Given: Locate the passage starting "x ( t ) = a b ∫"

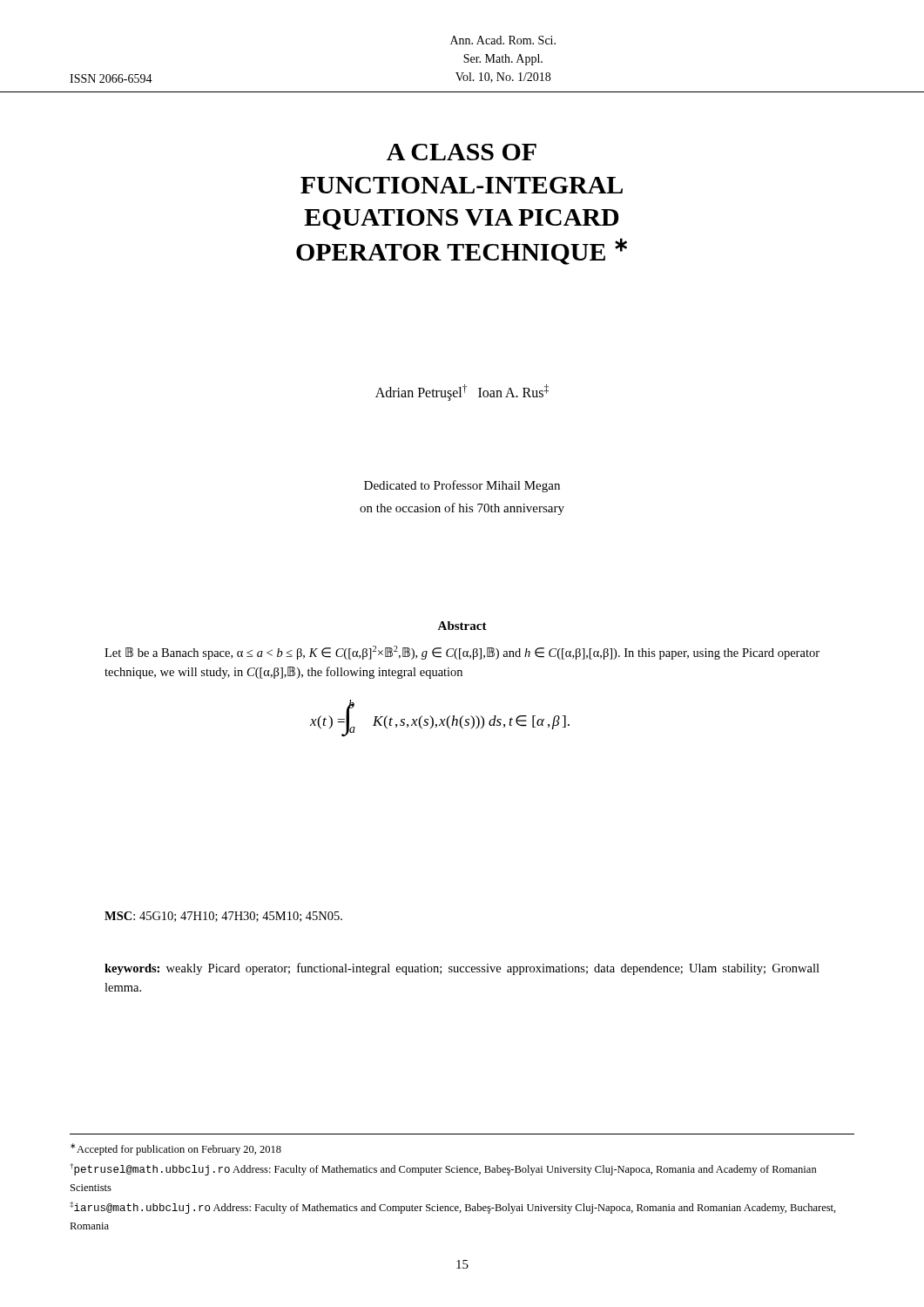Looking at the screenshot, I should 462,721.
